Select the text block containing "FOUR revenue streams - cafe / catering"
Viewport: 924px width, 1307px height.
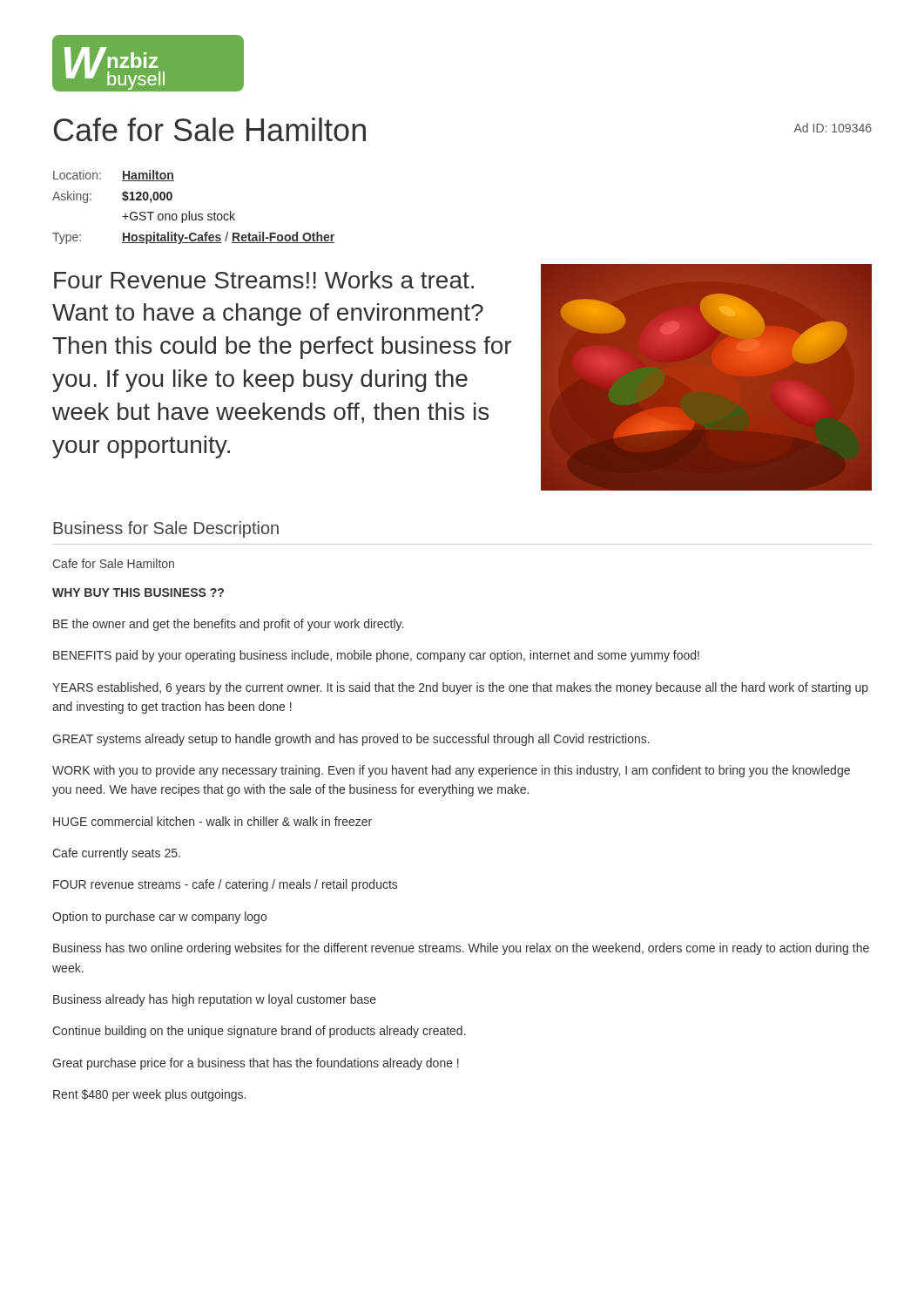tap(225, 885)
